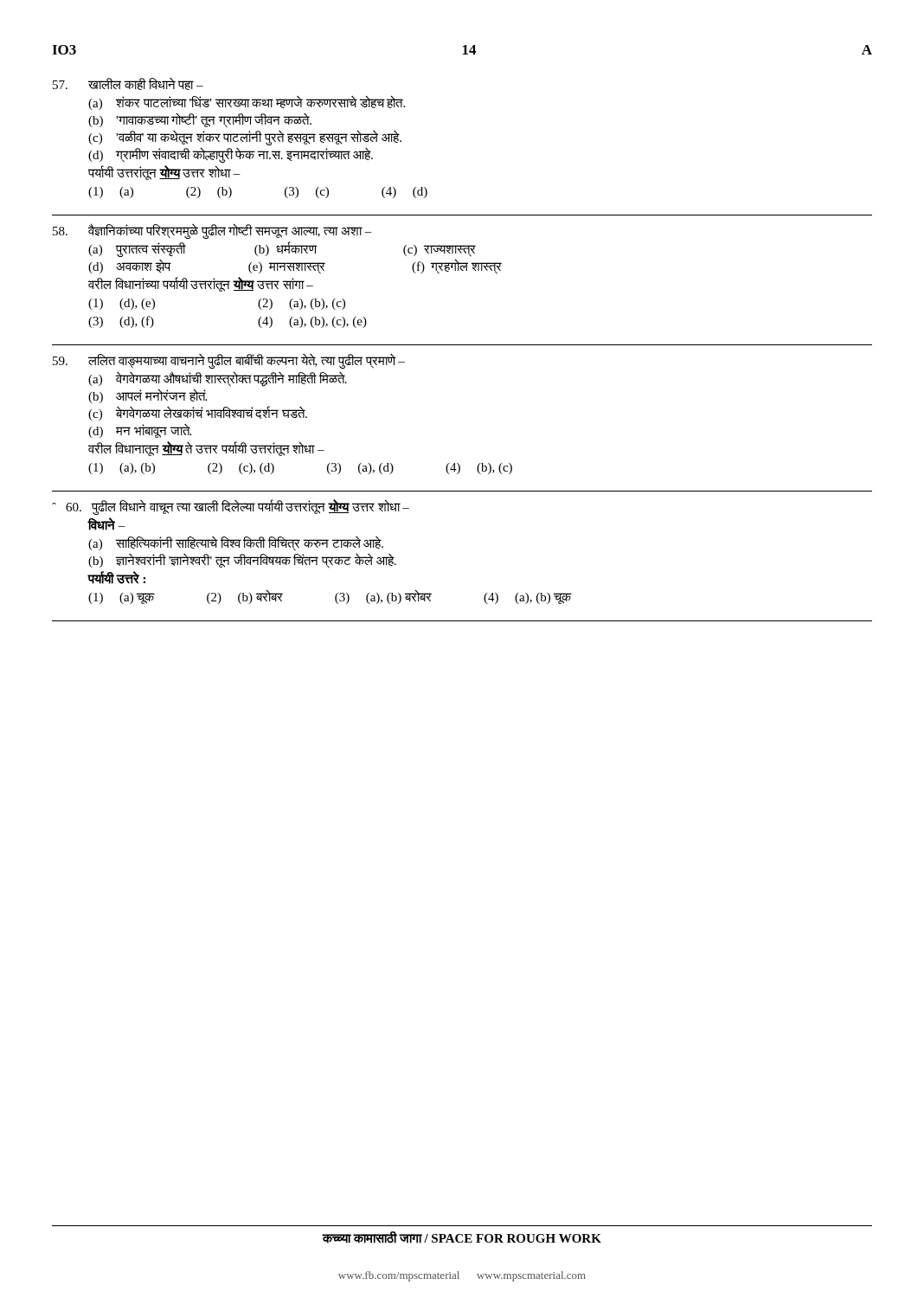
Task: Find the element starting "59. ललित वाङ्मयाच्या वाचनाने पुढील बाबींची कल्पना येते,"
Action: tap(229, 361)
